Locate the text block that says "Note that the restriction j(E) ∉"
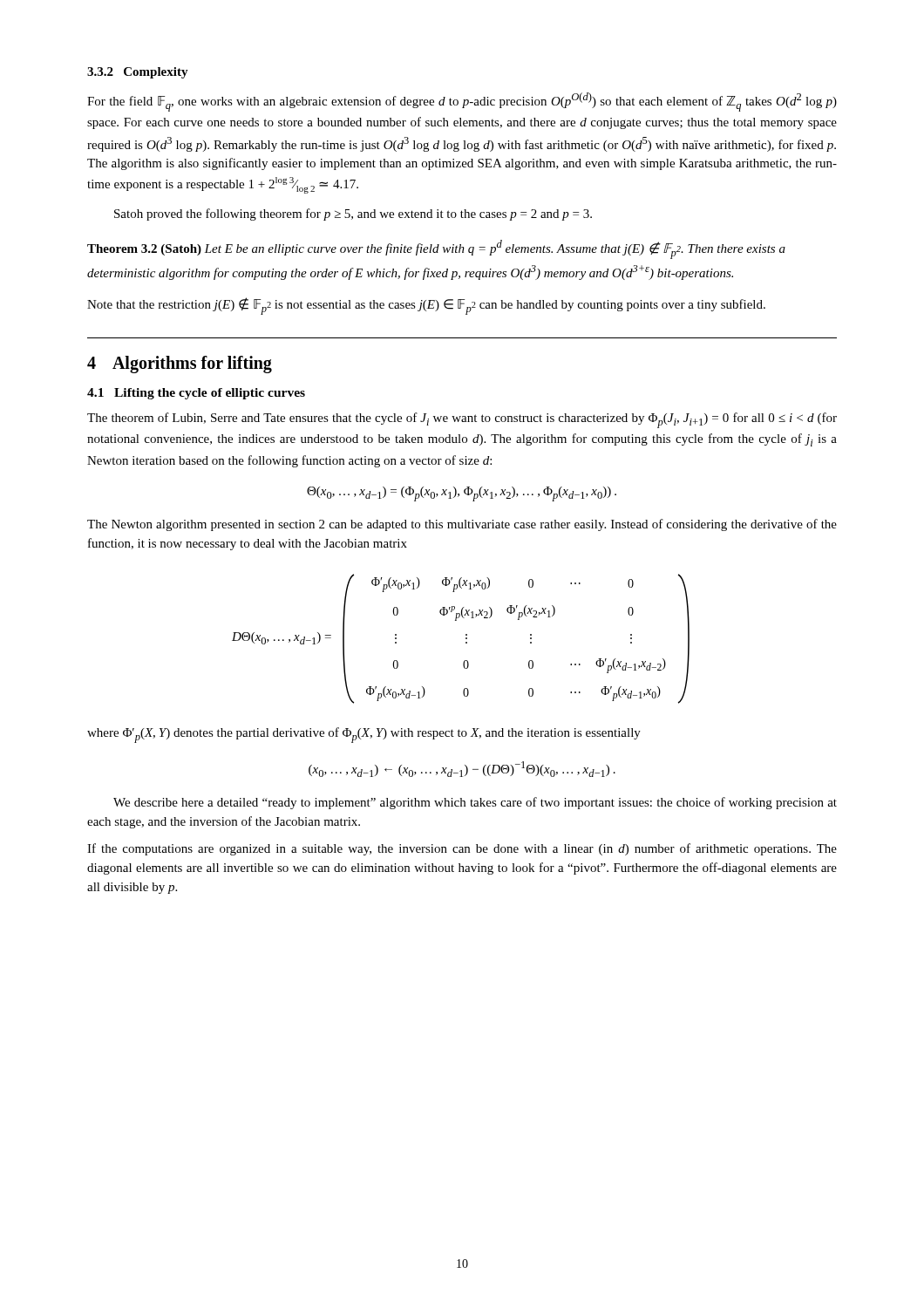The image size is (924, 1308). [427, 306]
